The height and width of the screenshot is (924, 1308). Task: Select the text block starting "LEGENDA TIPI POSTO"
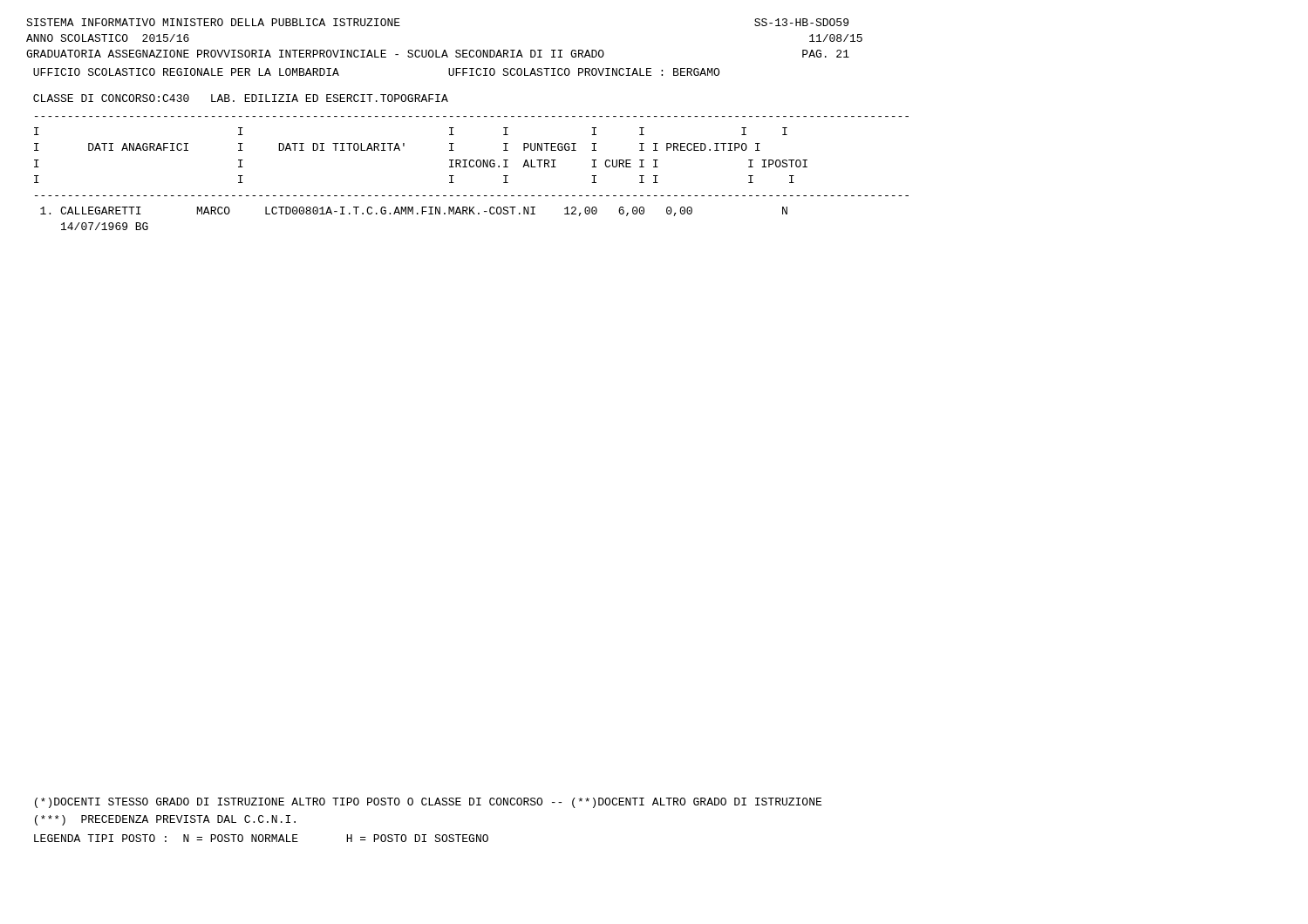pyautogui.click(x=261, y=838)
